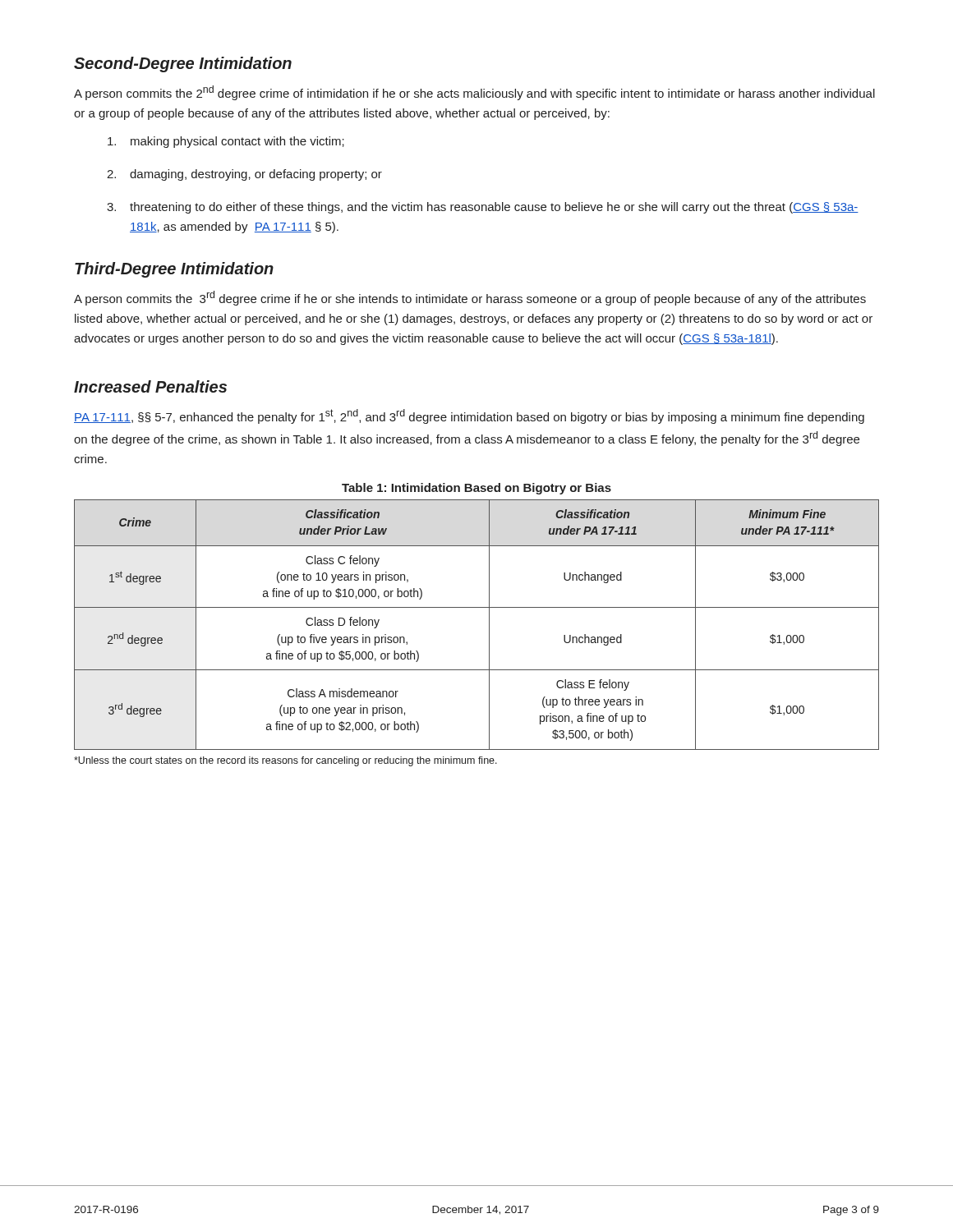Image resolution: width=953 pixels, height=1232 pixels.
Task: Find the list item that says "making physical contact with the victim;"
Action: [226, 142]
